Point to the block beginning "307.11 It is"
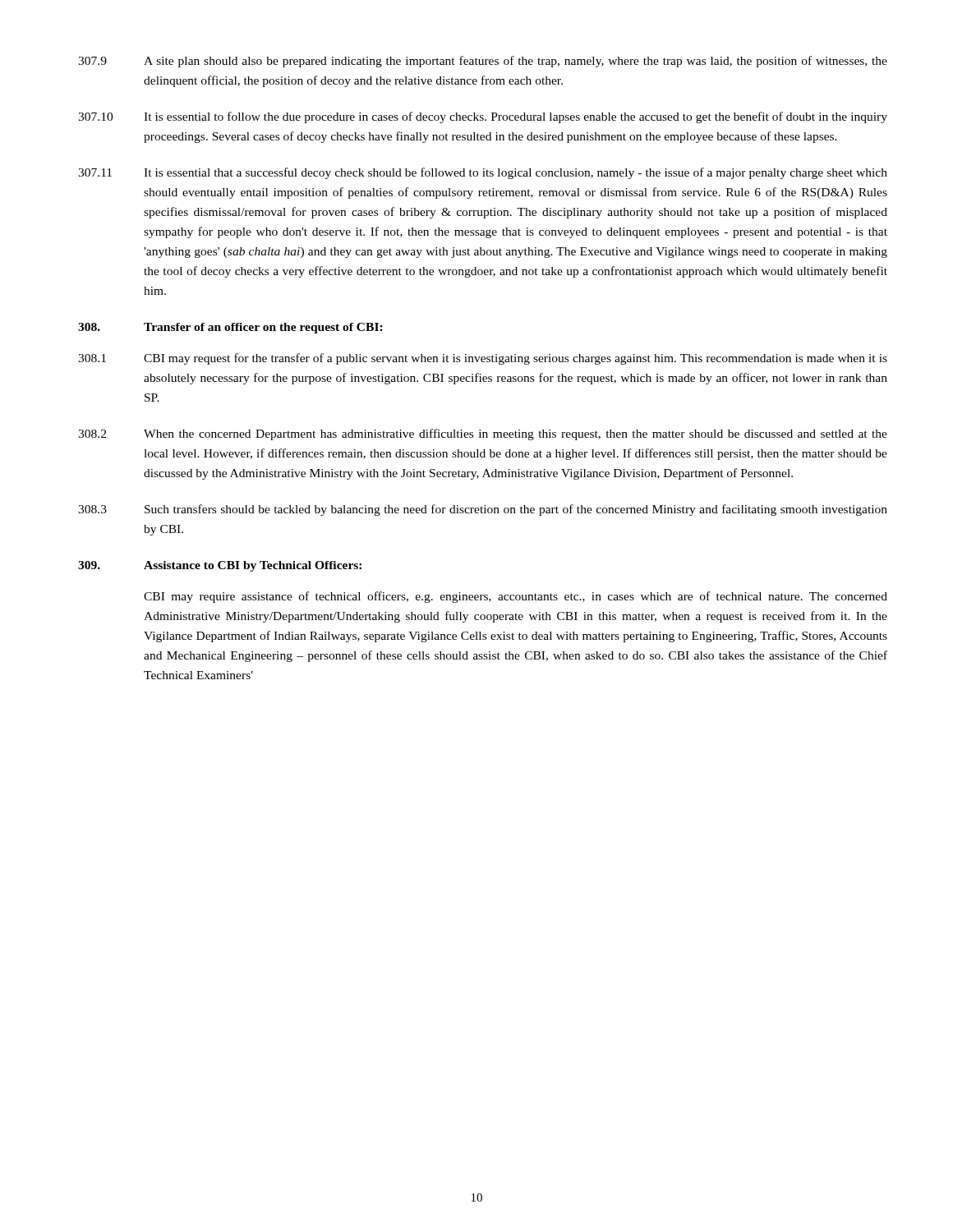 tap(483, 232)
